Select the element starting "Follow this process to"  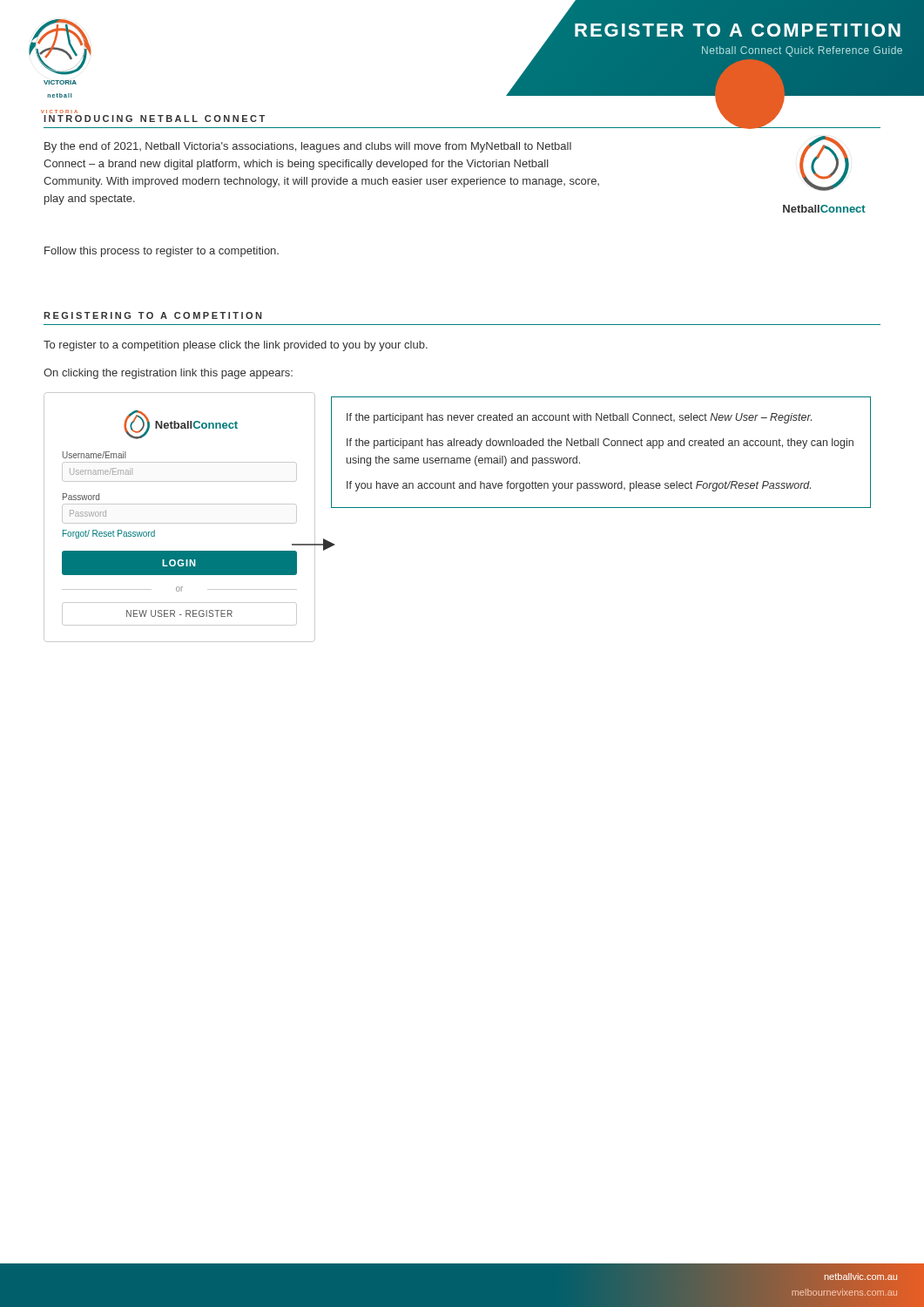click(162, 252)
